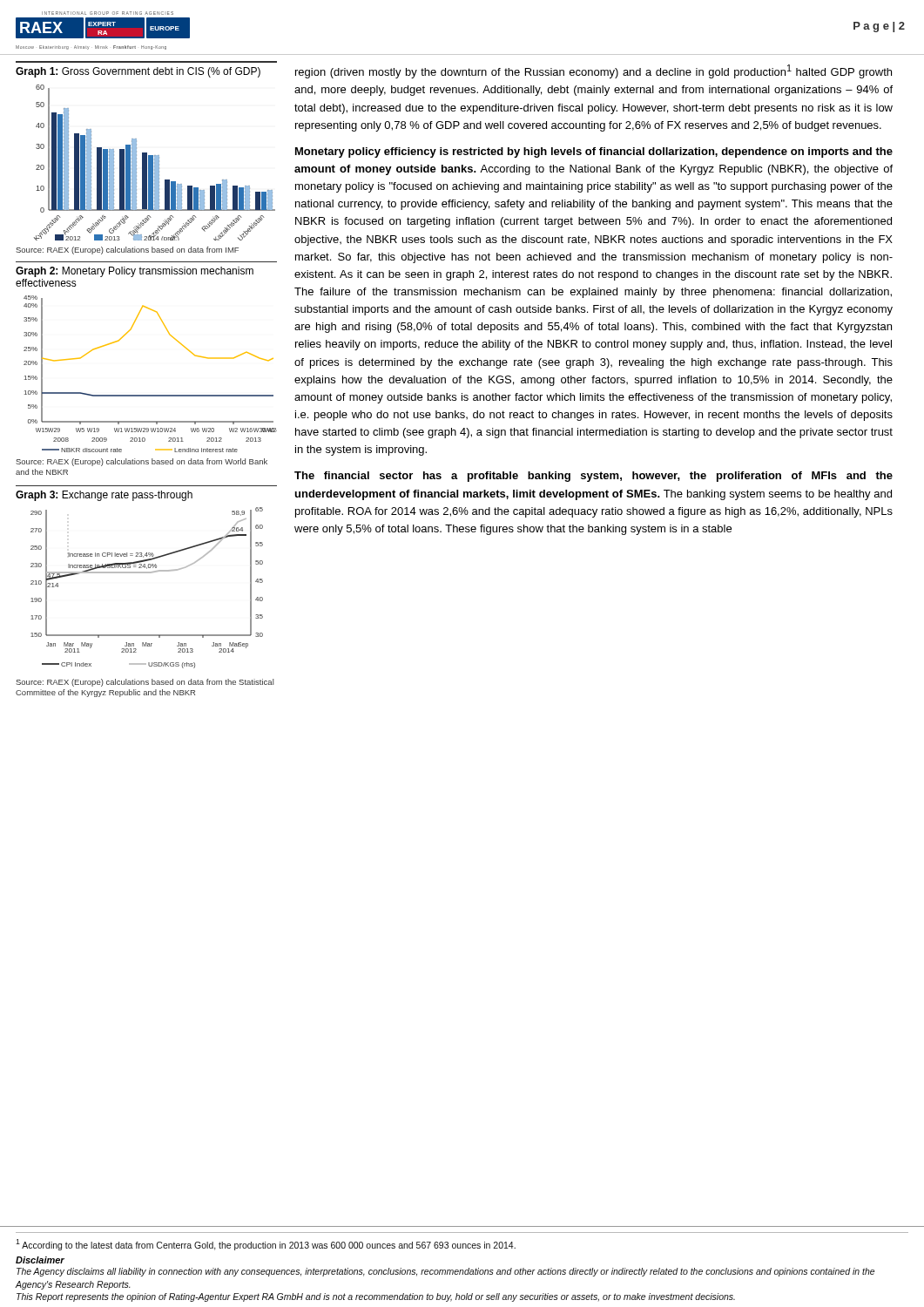924x1307 pixels.
Task: Select the text block that reads "Monetary policy efficiency is restricted by high"
Action: coord(594,300)
